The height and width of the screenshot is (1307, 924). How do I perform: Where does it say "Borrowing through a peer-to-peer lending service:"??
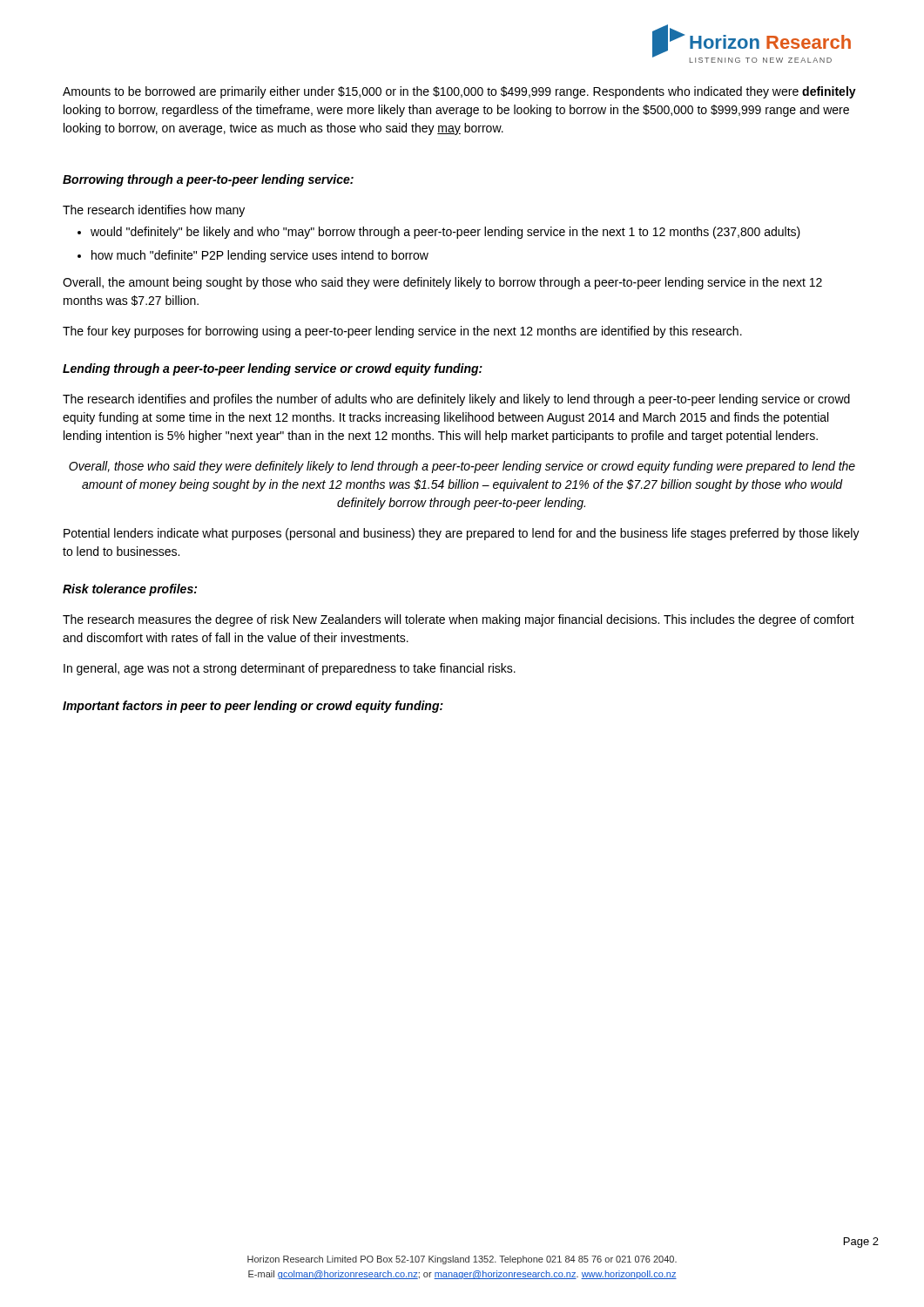click(x=208, y=180)
